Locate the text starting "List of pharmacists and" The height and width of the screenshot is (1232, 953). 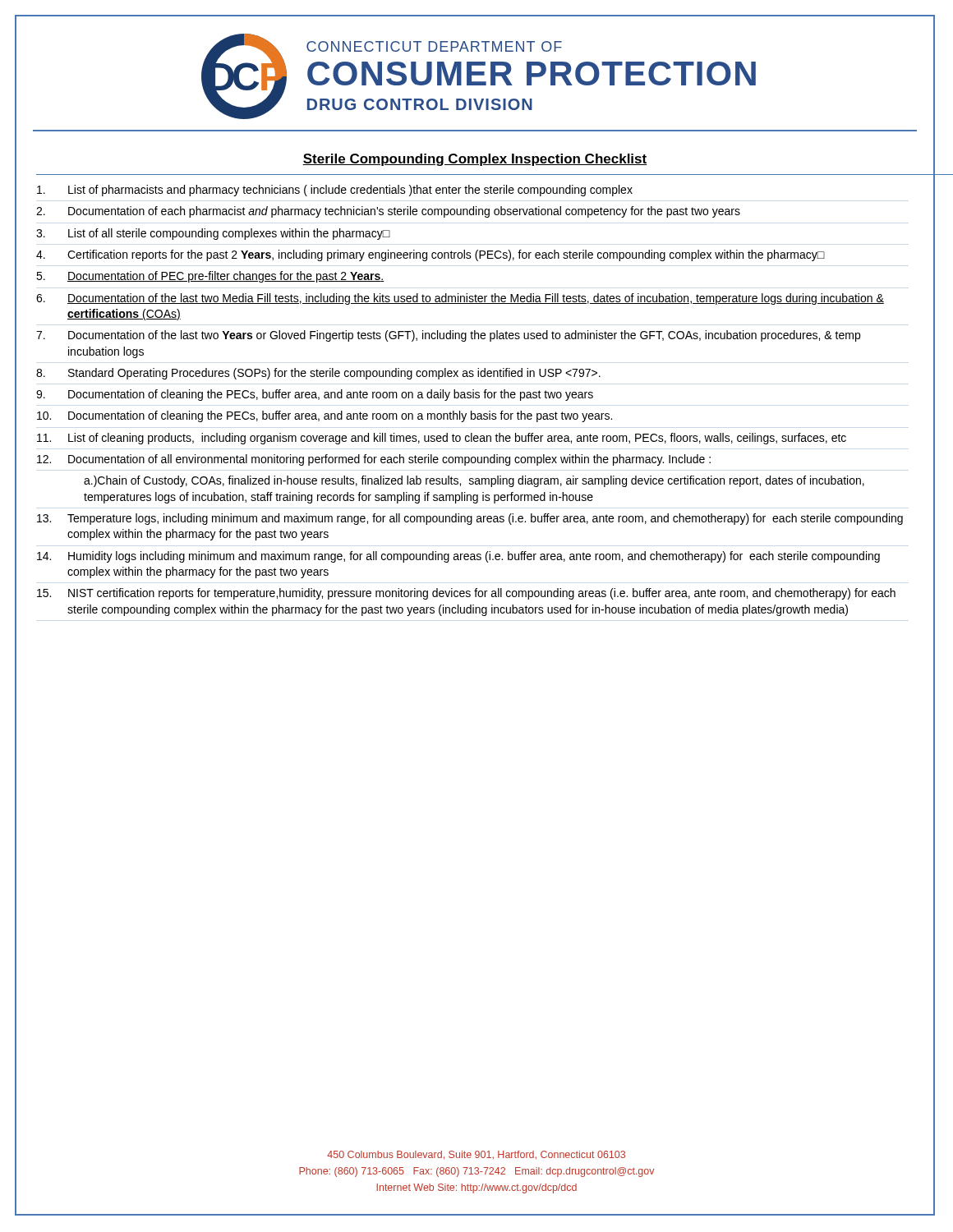tap(472, 190)
